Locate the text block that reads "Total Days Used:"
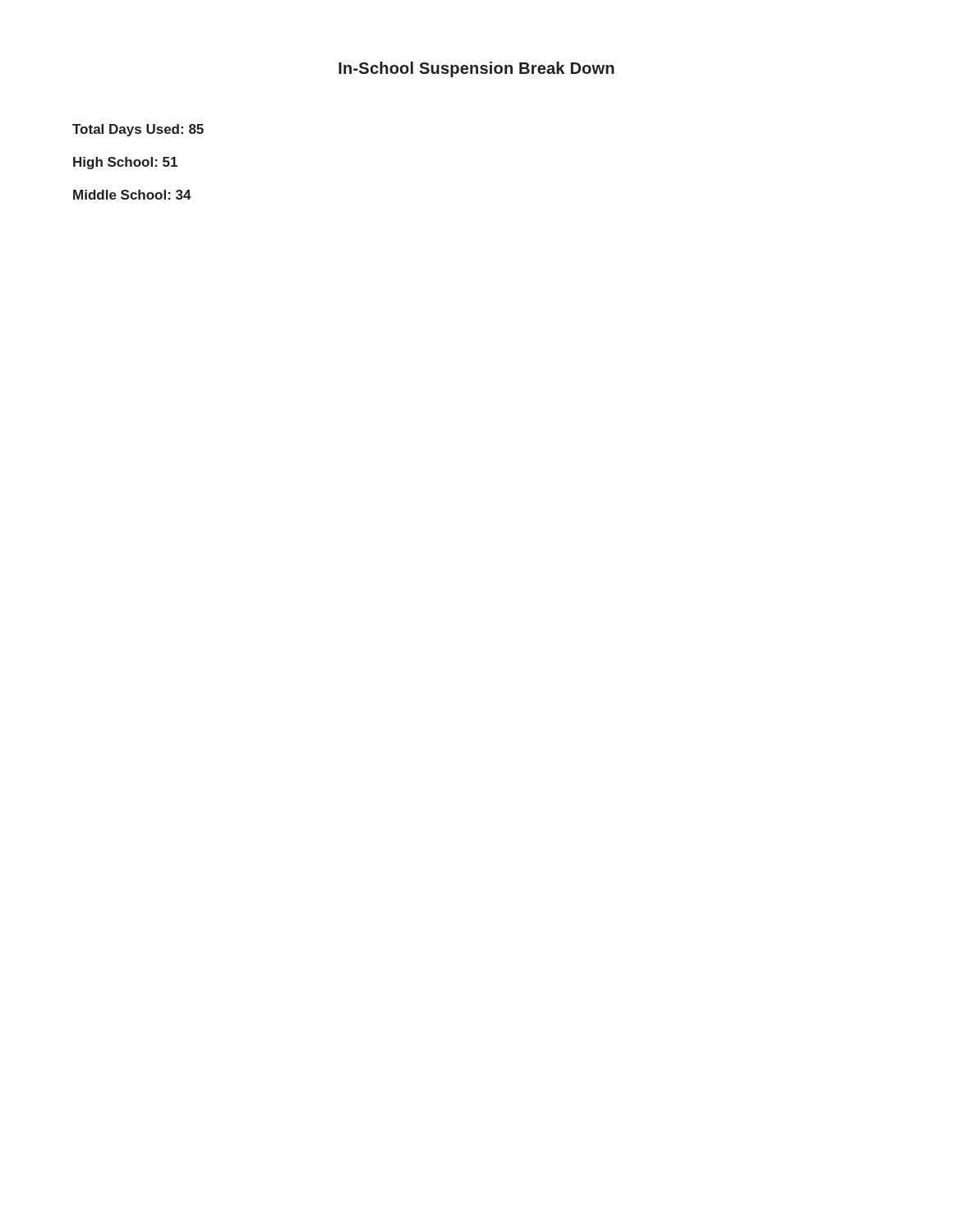 point(138,129)
